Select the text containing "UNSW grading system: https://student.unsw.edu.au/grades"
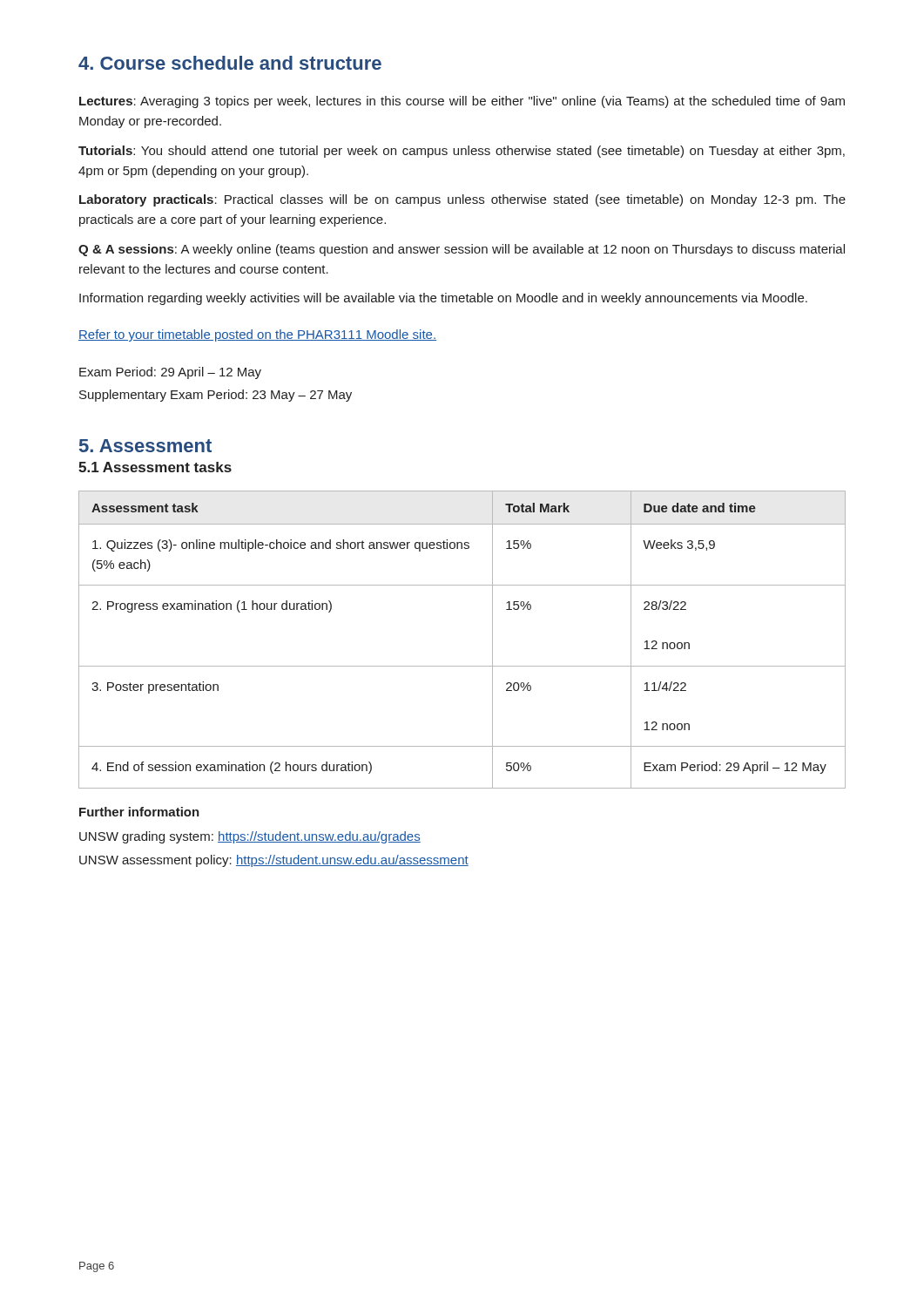The height and width of the screenshot is (1307, 924). click(x=249, y=836)
